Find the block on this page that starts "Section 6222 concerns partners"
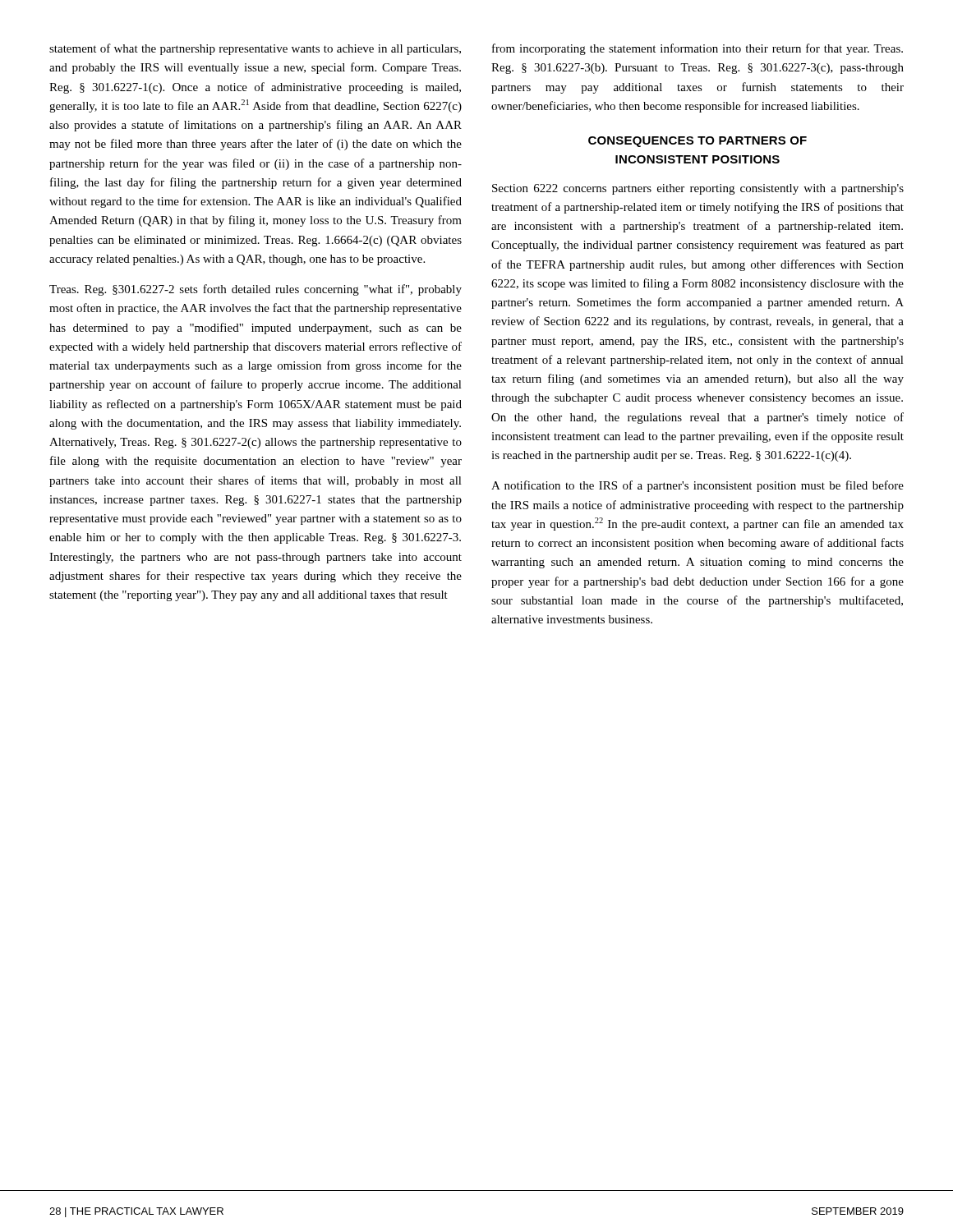953x1232 pixels. [698, 322]
